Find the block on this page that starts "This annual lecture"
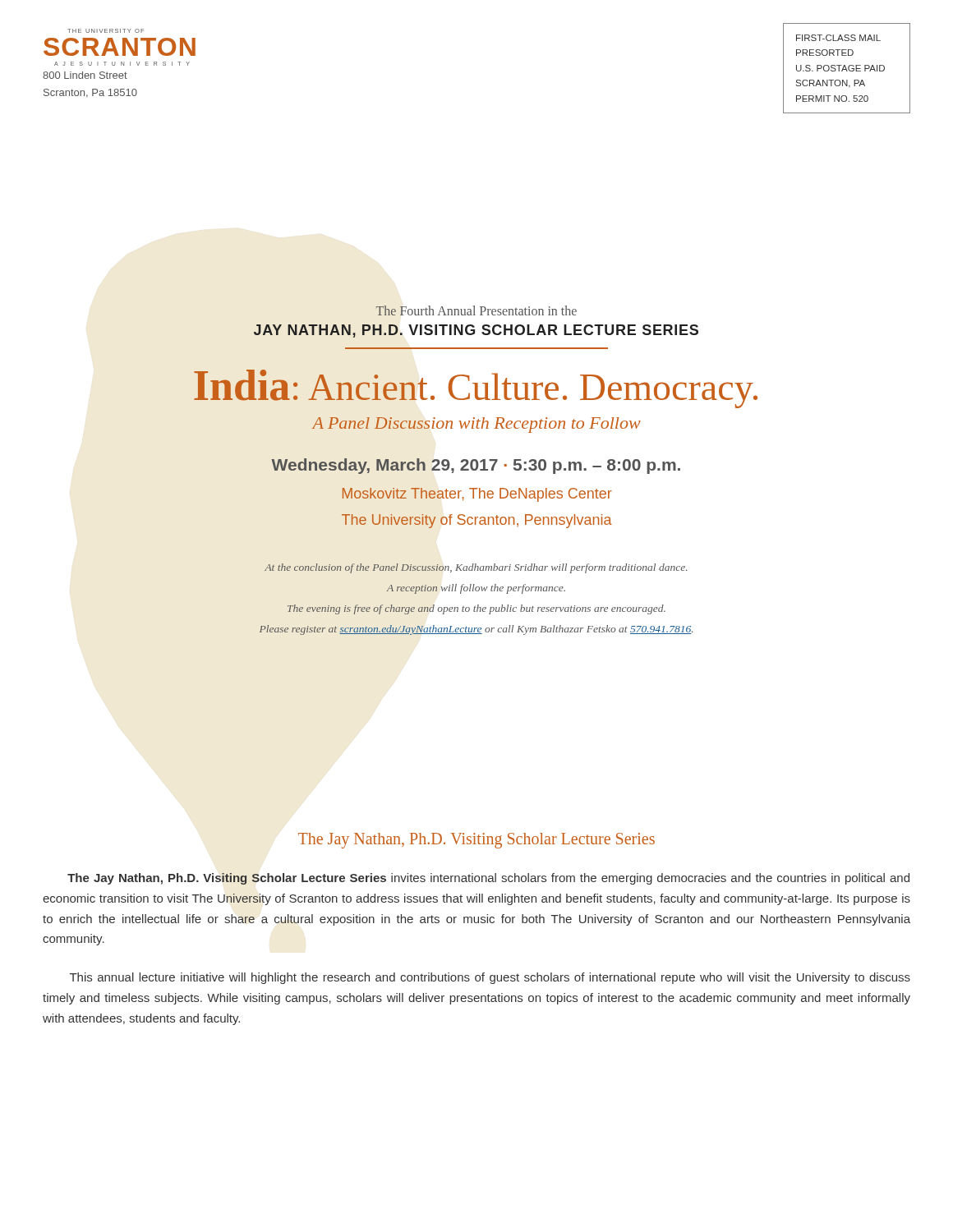This screenshot has height=1232, width=953. (476, 997)
